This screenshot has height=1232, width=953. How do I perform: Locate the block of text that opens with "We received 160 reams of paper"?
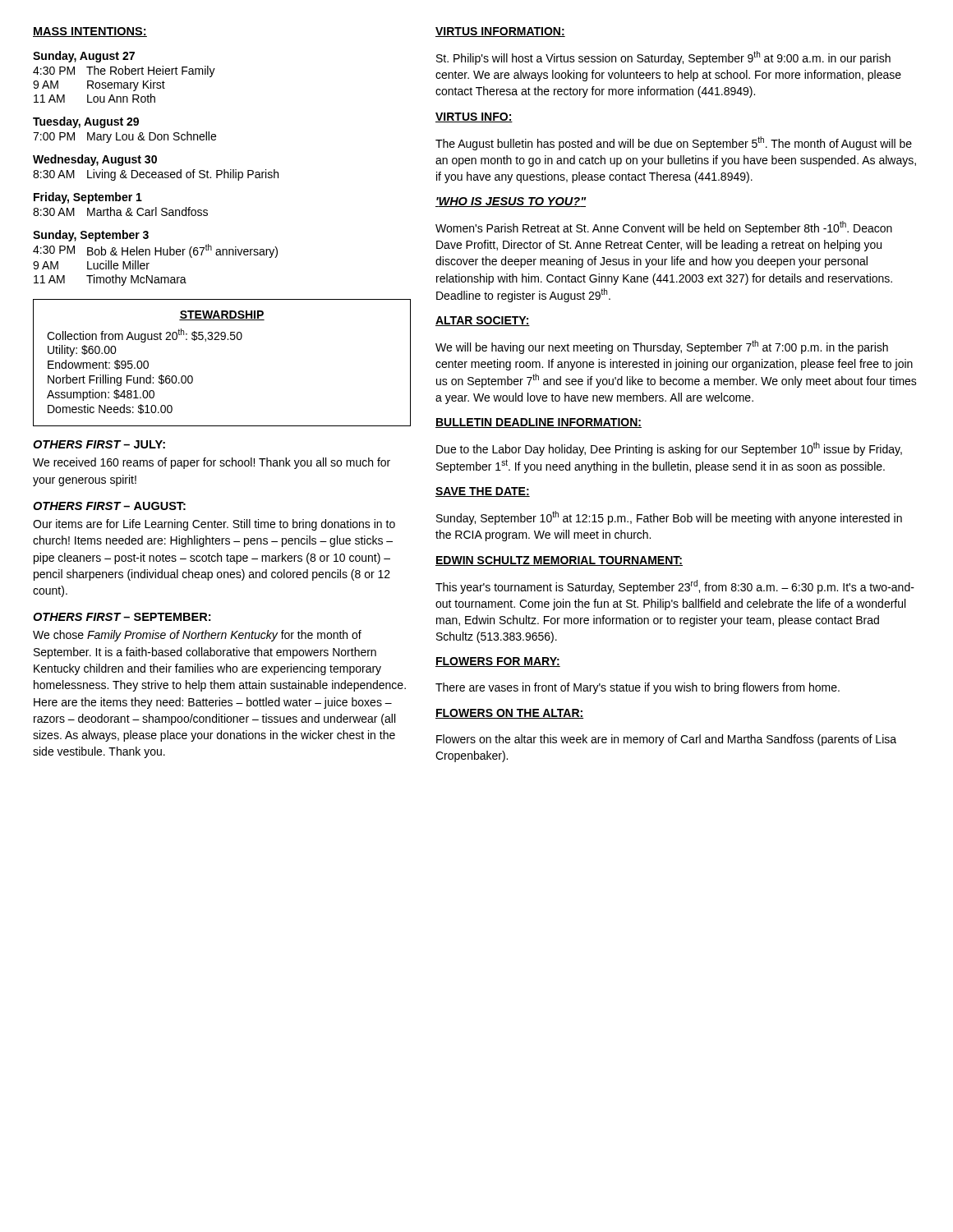(212, 471)
